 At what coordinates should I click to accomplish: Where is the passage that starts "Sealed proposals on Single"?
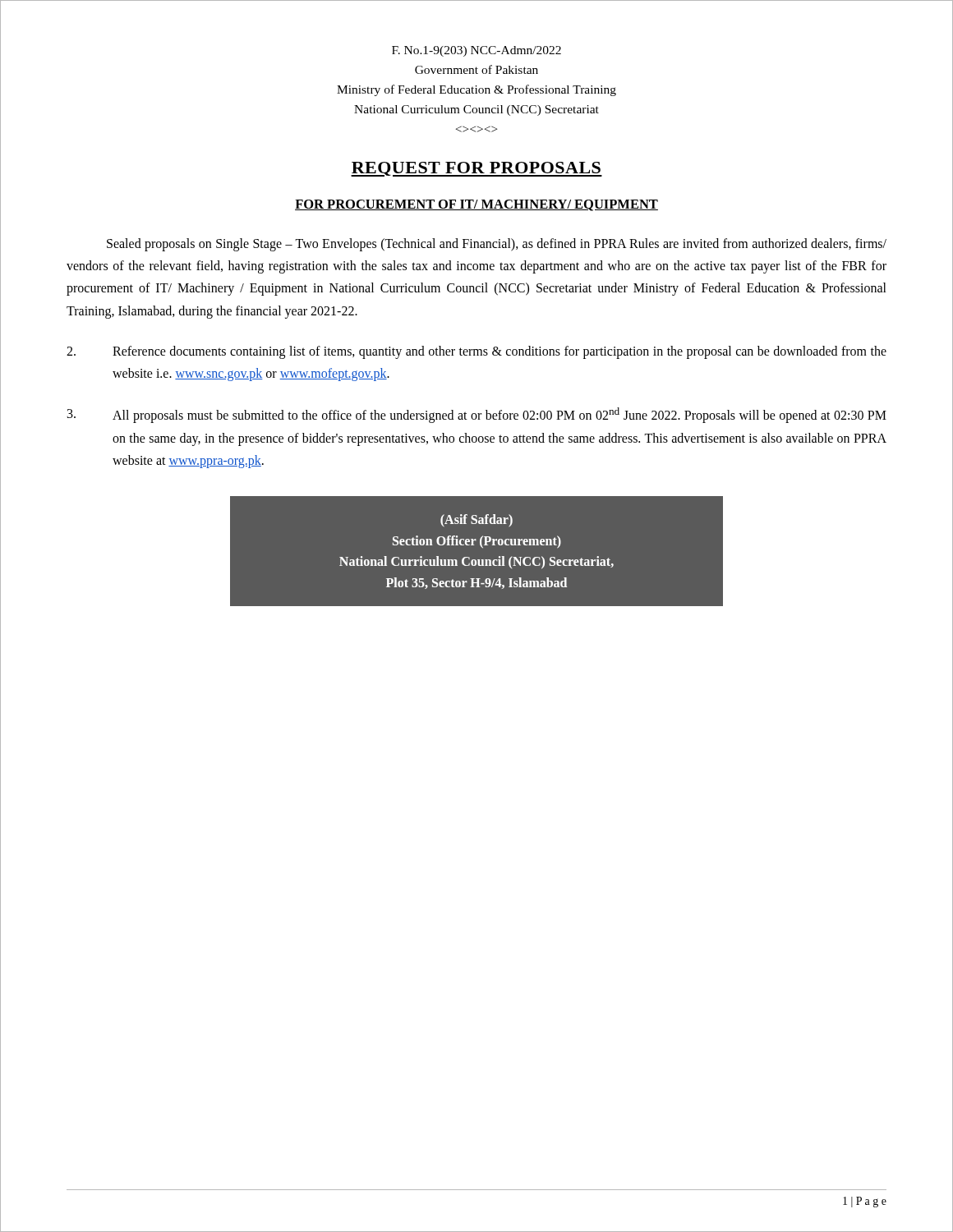point(476,277)
